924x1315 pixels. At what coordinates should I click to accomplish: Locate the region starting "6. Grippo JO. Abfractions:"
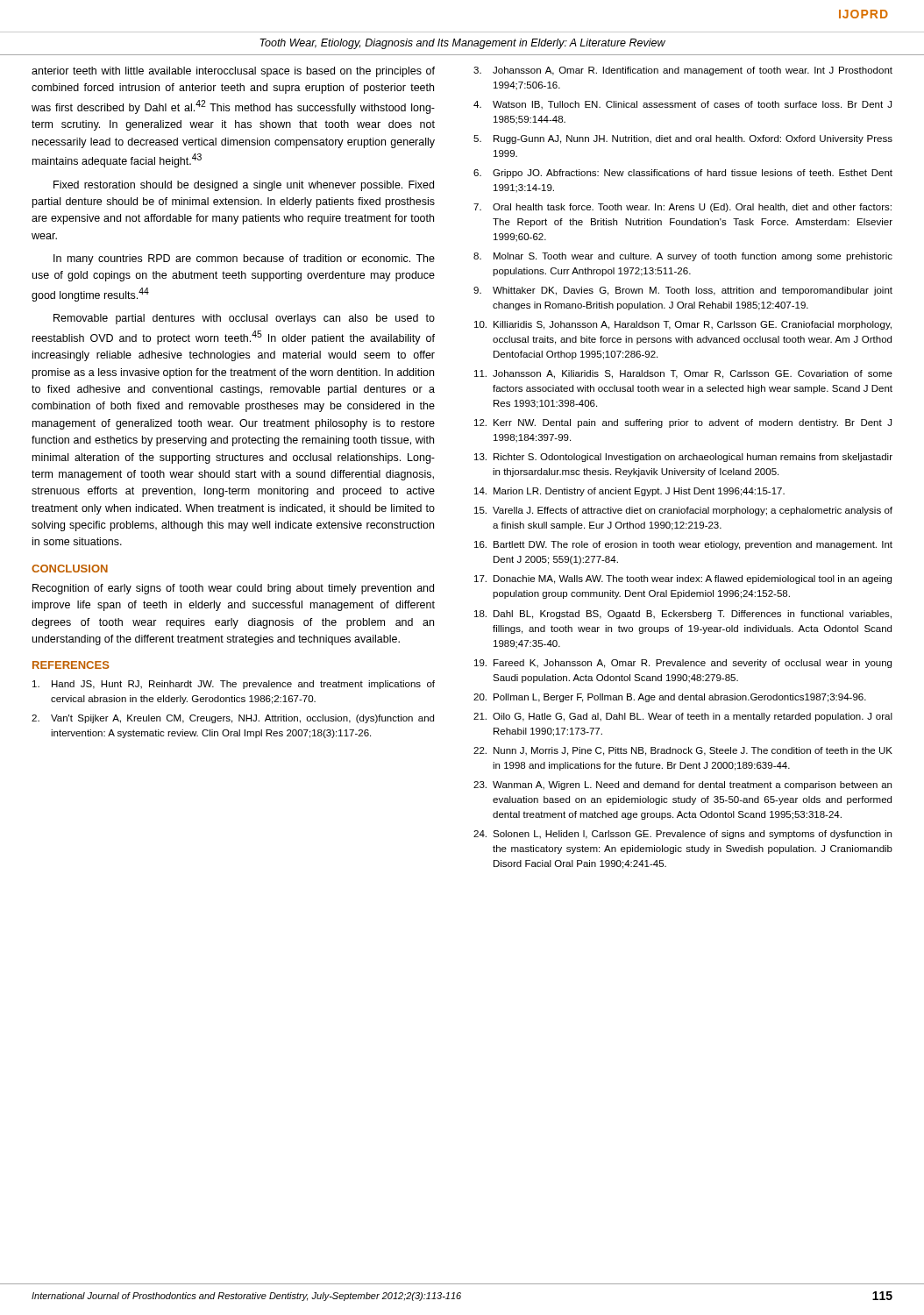[683, 181]
